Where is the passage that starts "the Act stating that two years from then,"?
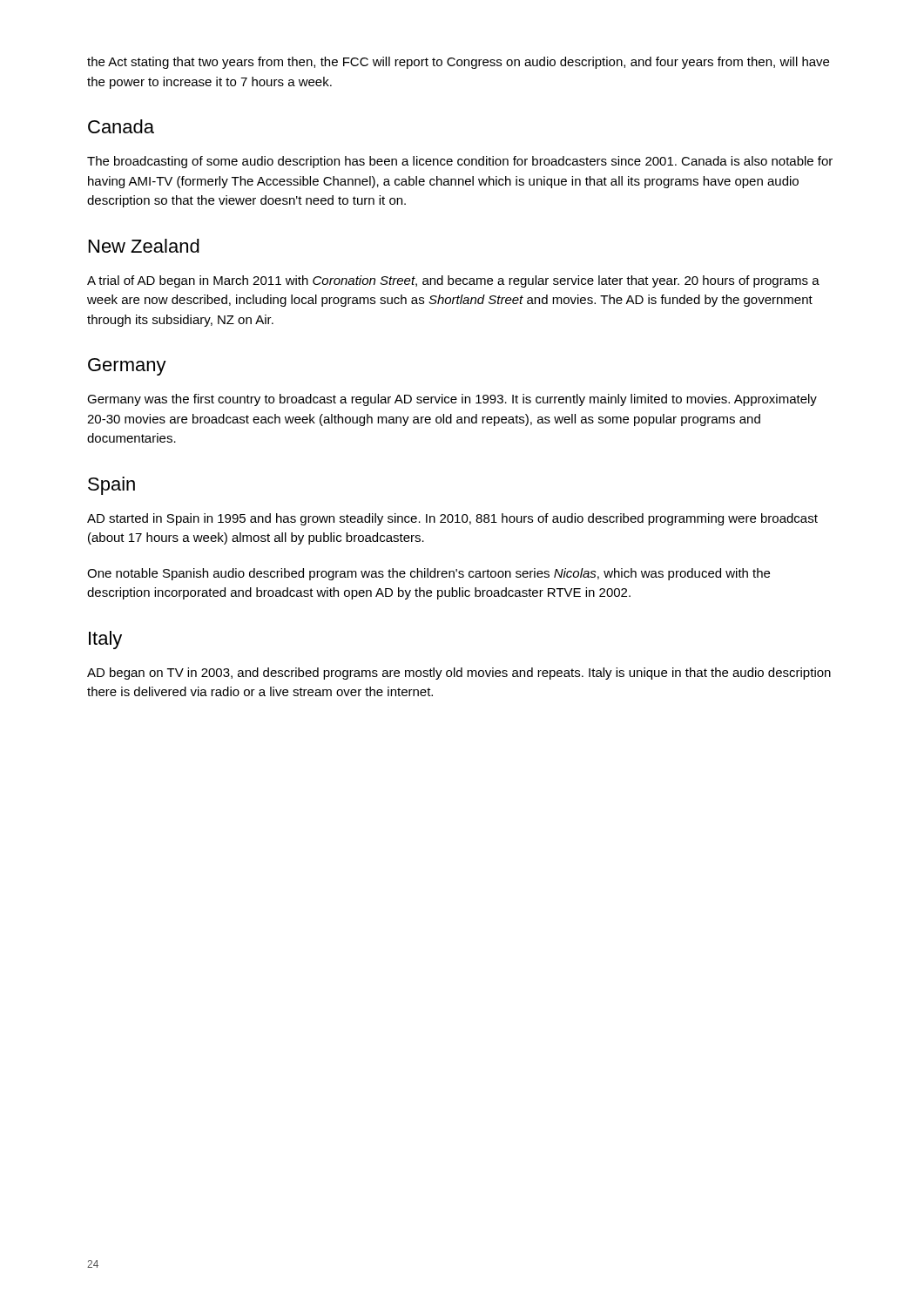The width and height of the screenshot is (924, 1307). [462, 72]
